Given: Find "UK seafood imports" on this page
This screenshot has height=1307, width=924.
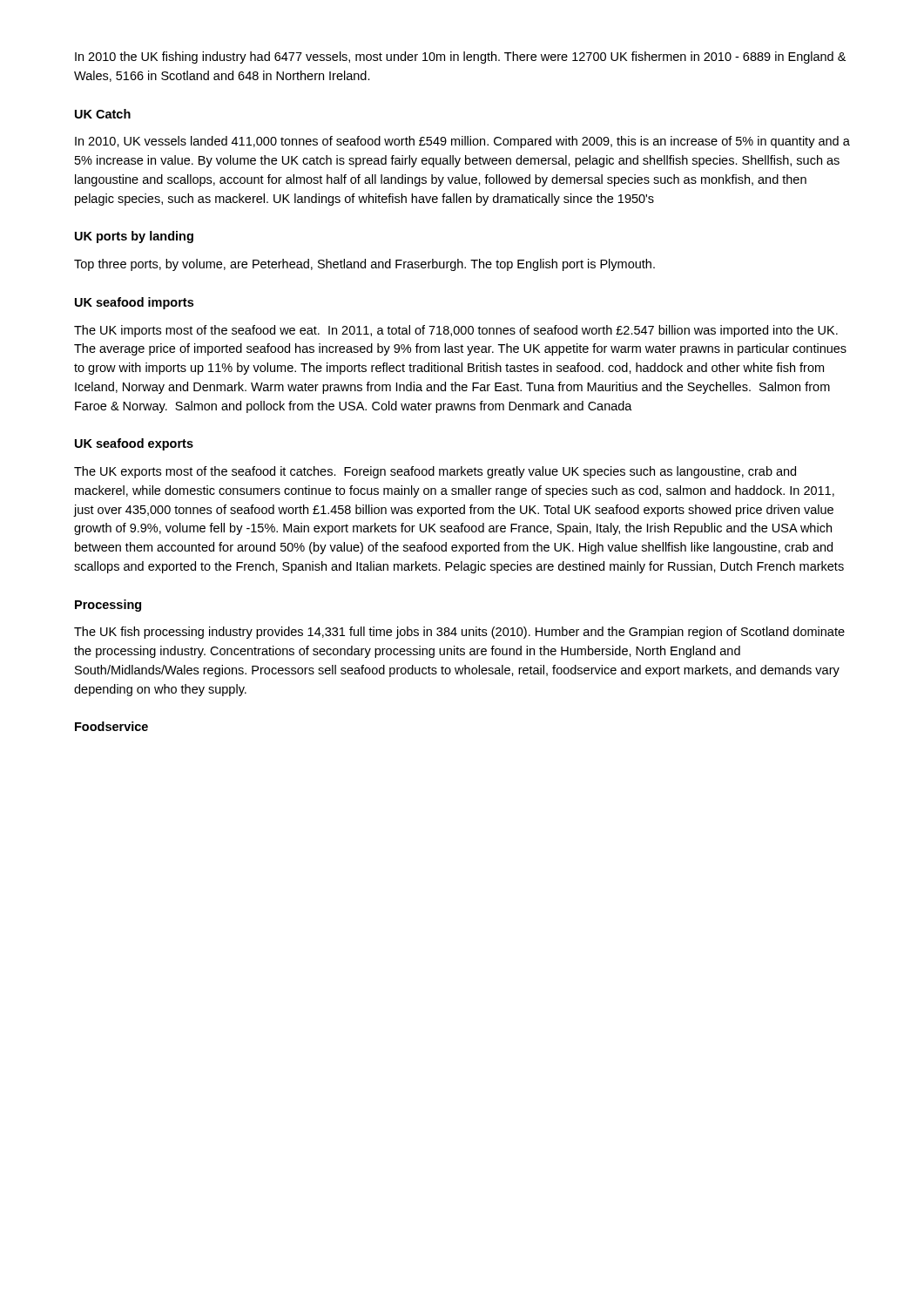Looking at the screenshot, I should [x=134, y=302].
